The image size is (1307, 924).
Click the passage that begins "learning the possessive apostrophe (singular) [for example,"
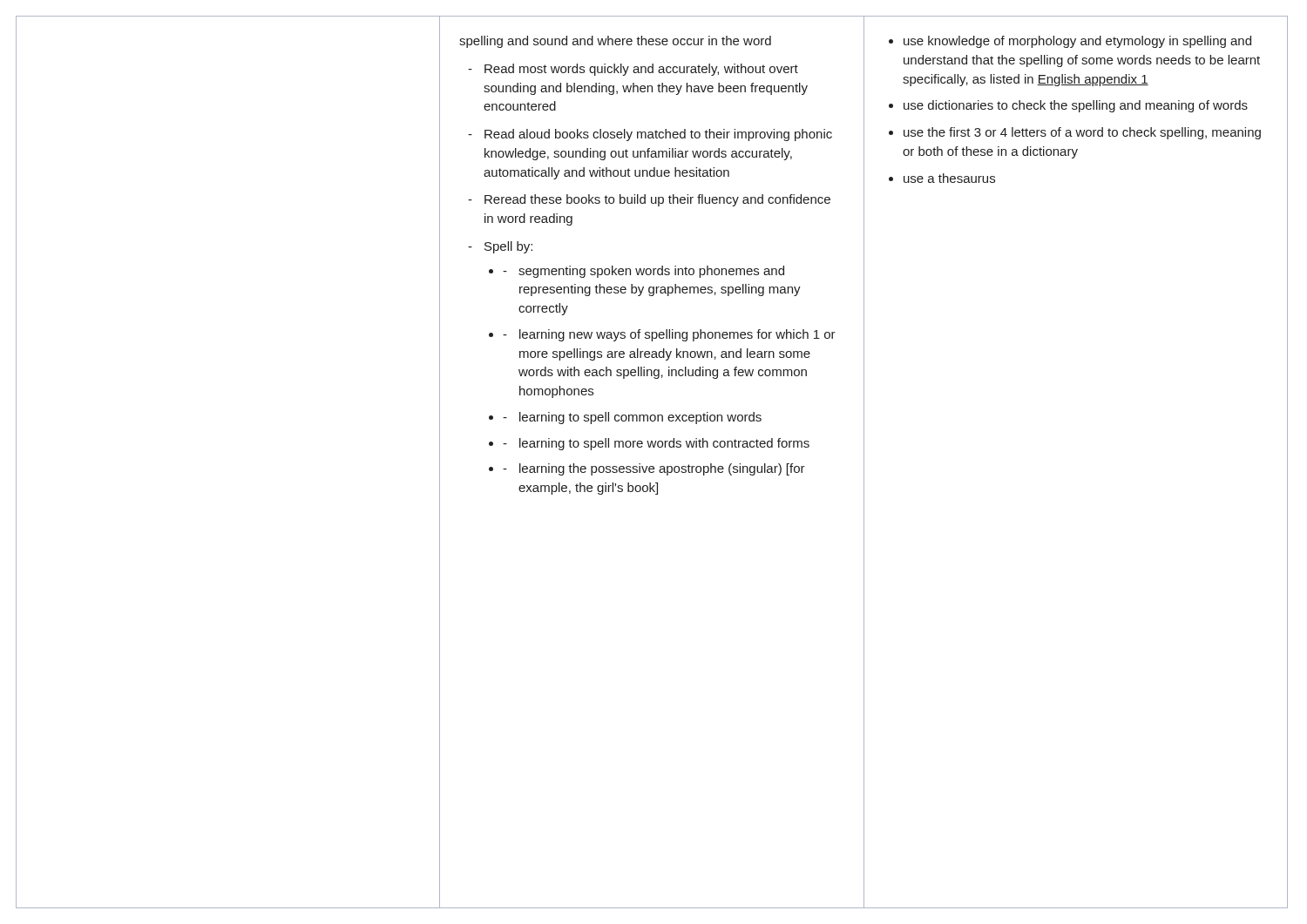pos(662,478)
